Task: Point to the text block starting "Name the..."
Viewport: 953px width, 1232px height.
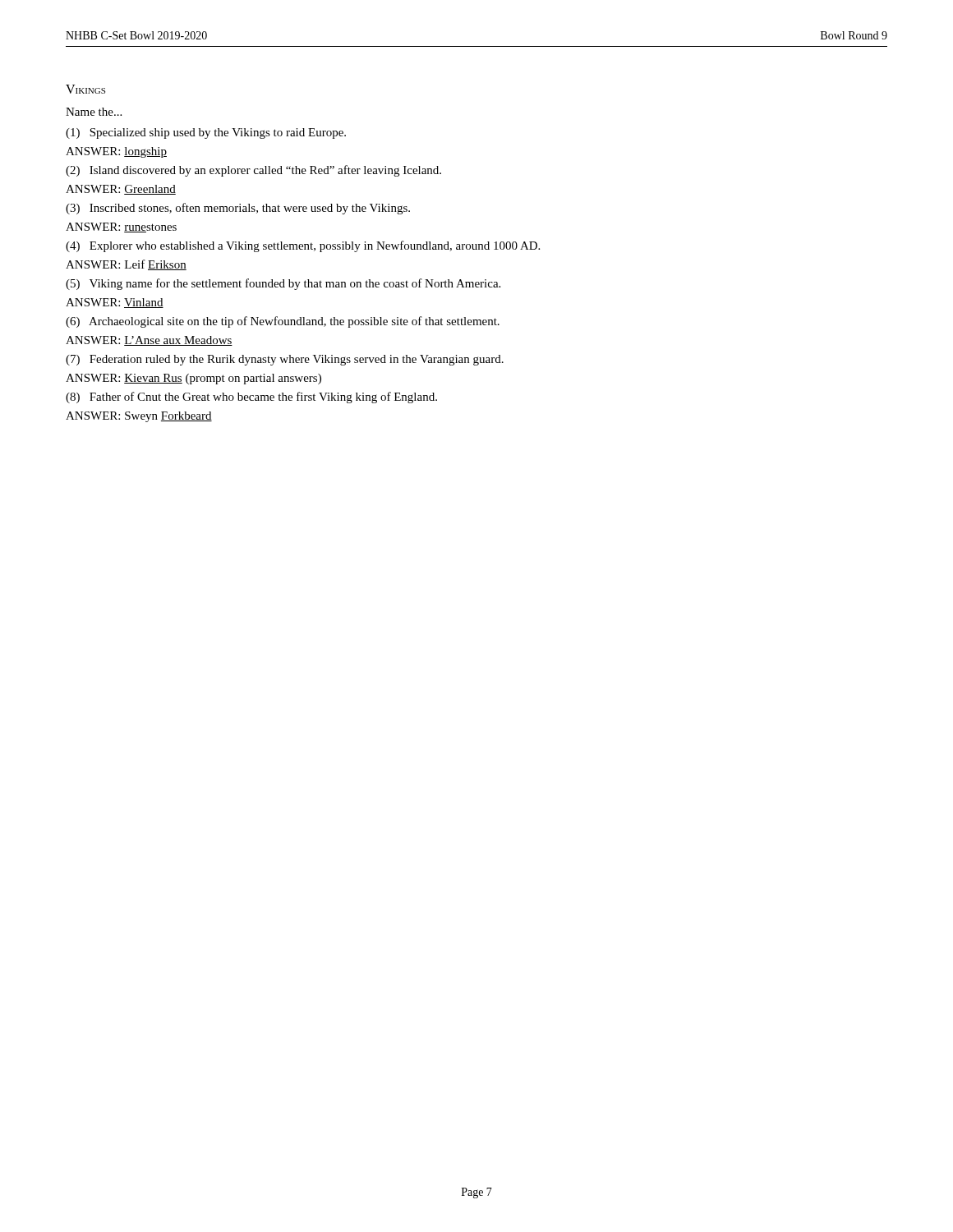Action: tap(94, 112)
